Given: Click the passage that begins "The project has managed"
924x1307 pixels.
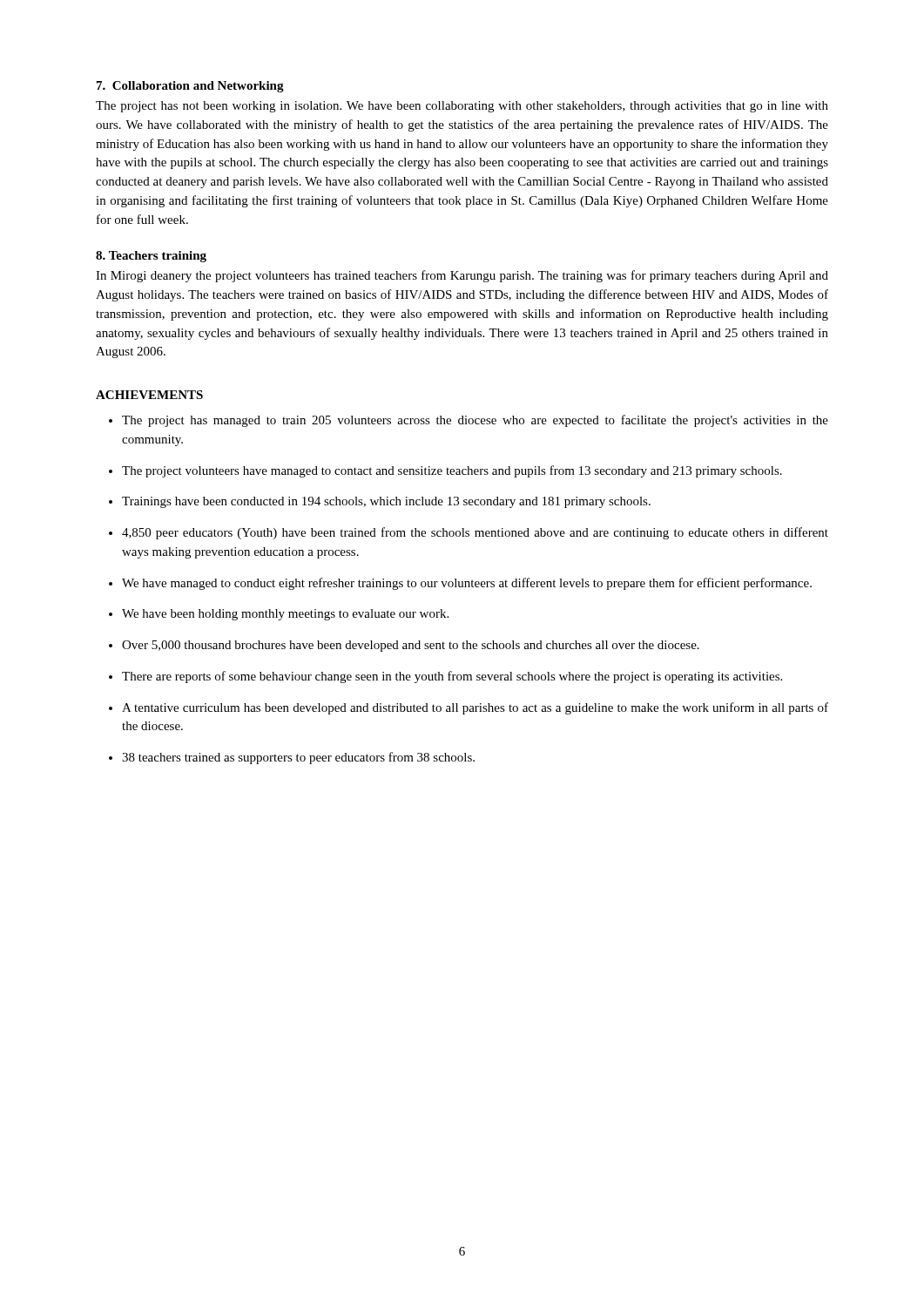Looking at the screenshot, I should (475, 429).
